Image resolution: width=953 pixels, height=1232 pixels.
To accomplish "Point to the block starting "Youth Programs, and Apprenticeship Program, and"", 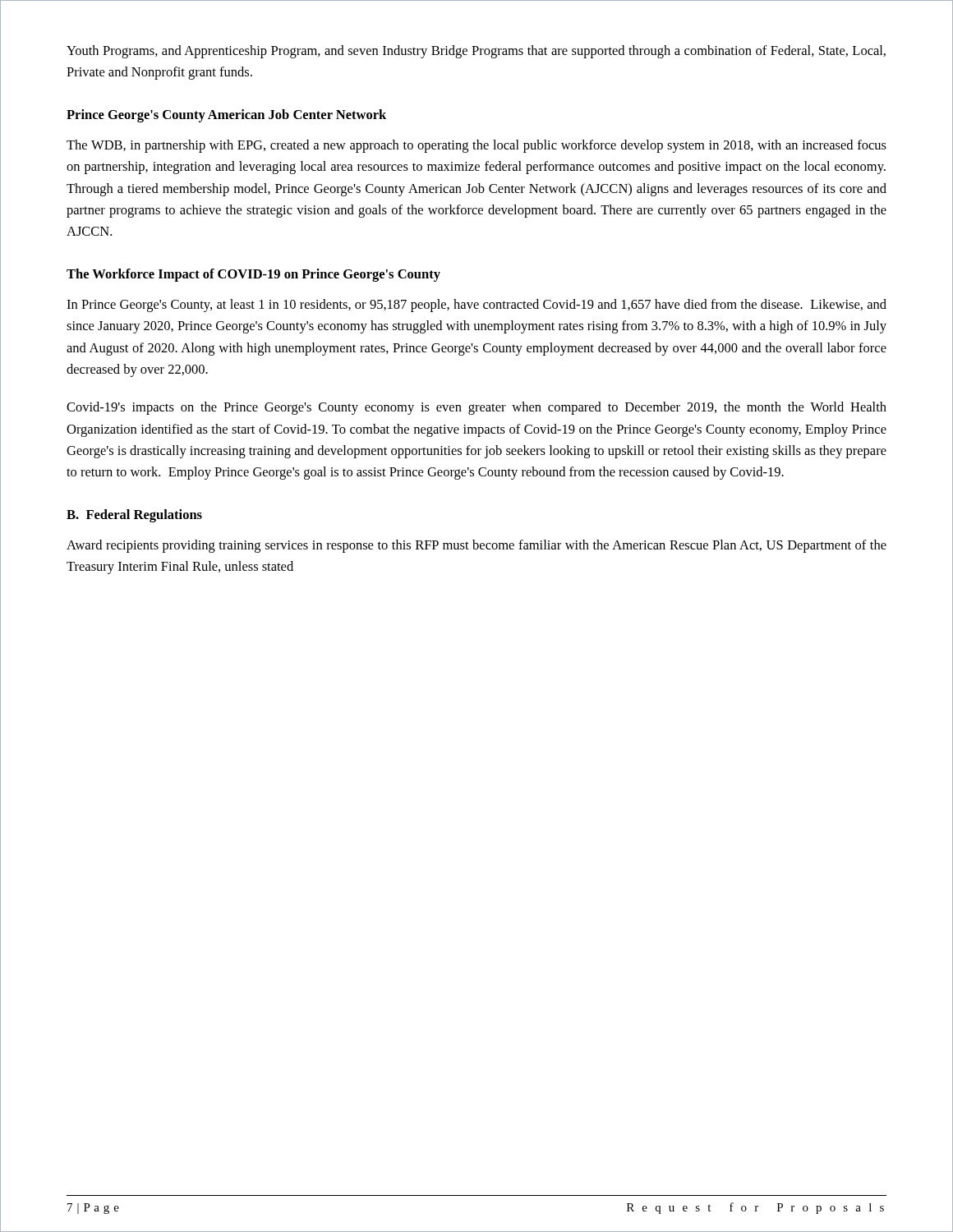I will tap(476, 61).
